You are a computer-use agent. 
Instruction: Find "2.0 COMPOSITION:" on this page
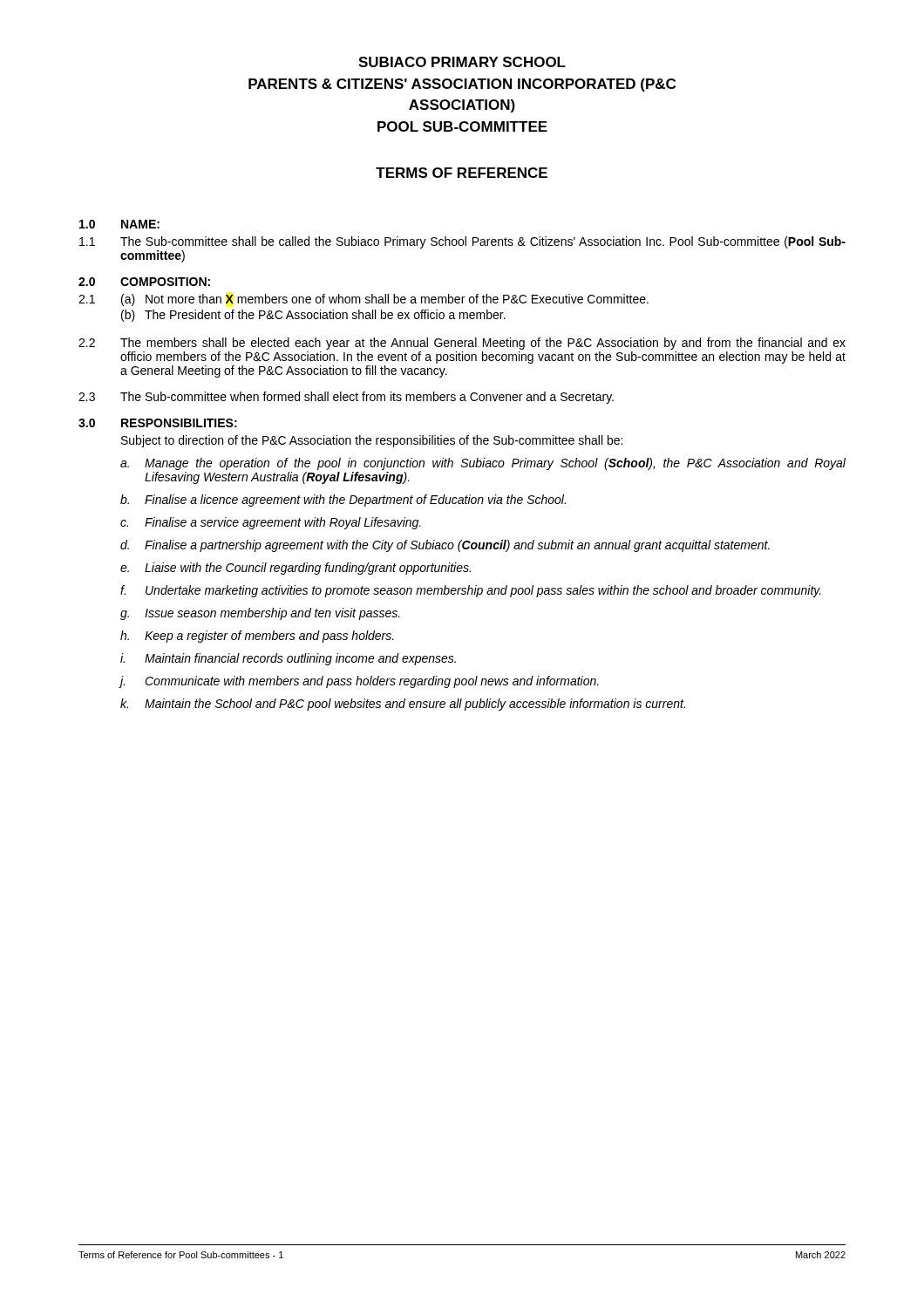[144, 282]
